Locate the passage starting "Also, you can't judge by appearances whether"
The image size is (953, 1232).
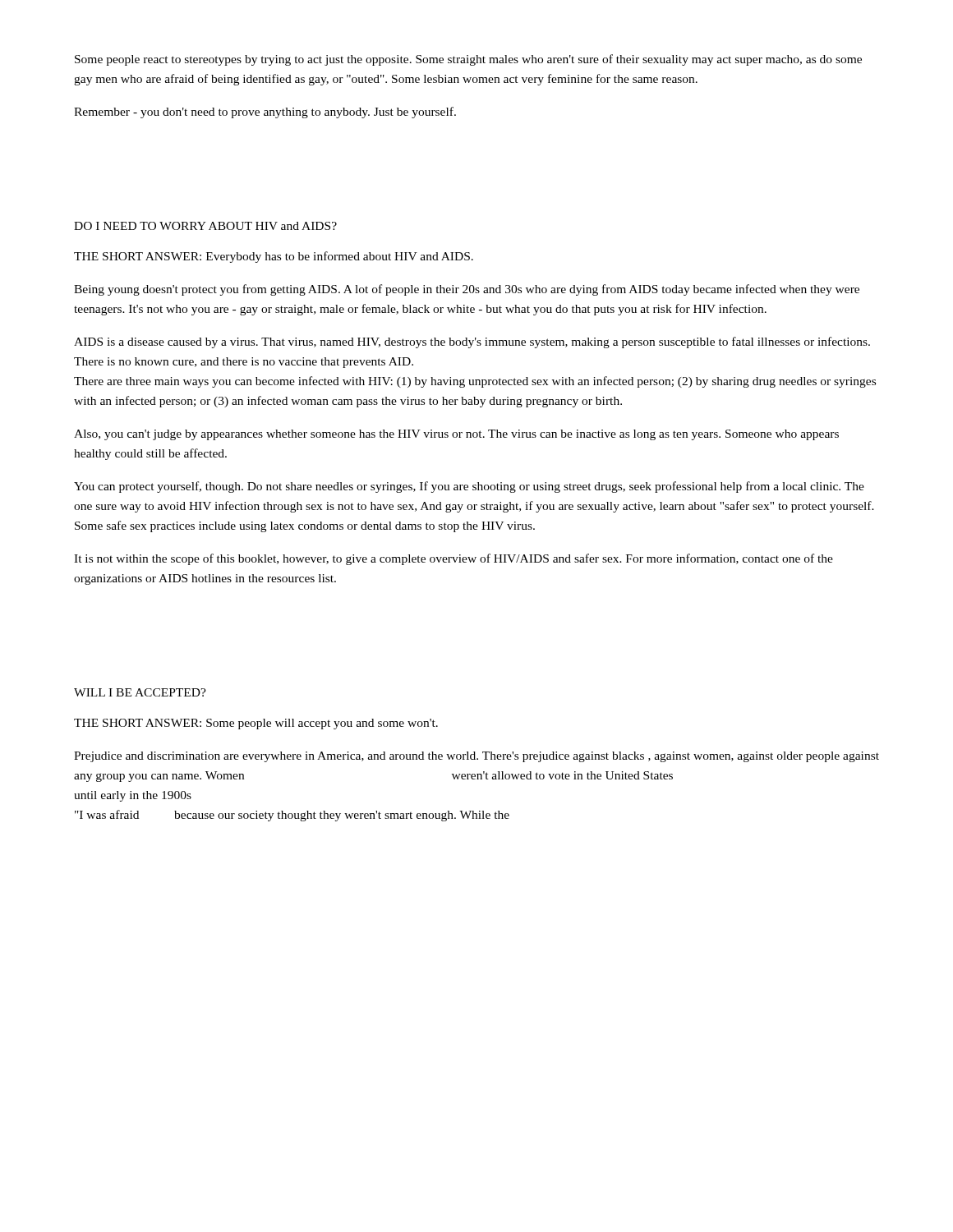(457, 443)
